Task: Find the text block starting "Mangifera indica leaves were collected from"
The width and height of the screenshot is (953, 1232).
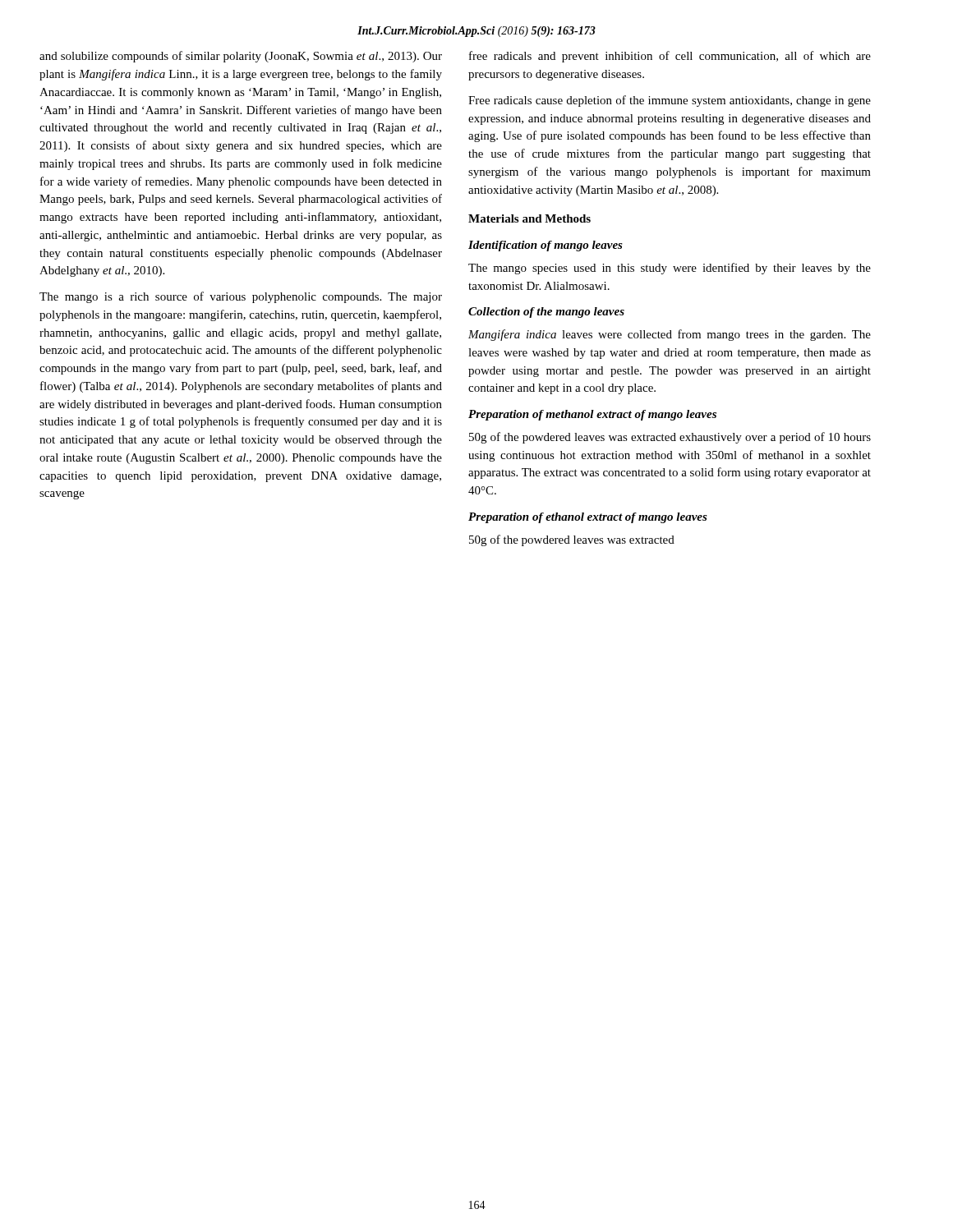Action: (670, 362)
